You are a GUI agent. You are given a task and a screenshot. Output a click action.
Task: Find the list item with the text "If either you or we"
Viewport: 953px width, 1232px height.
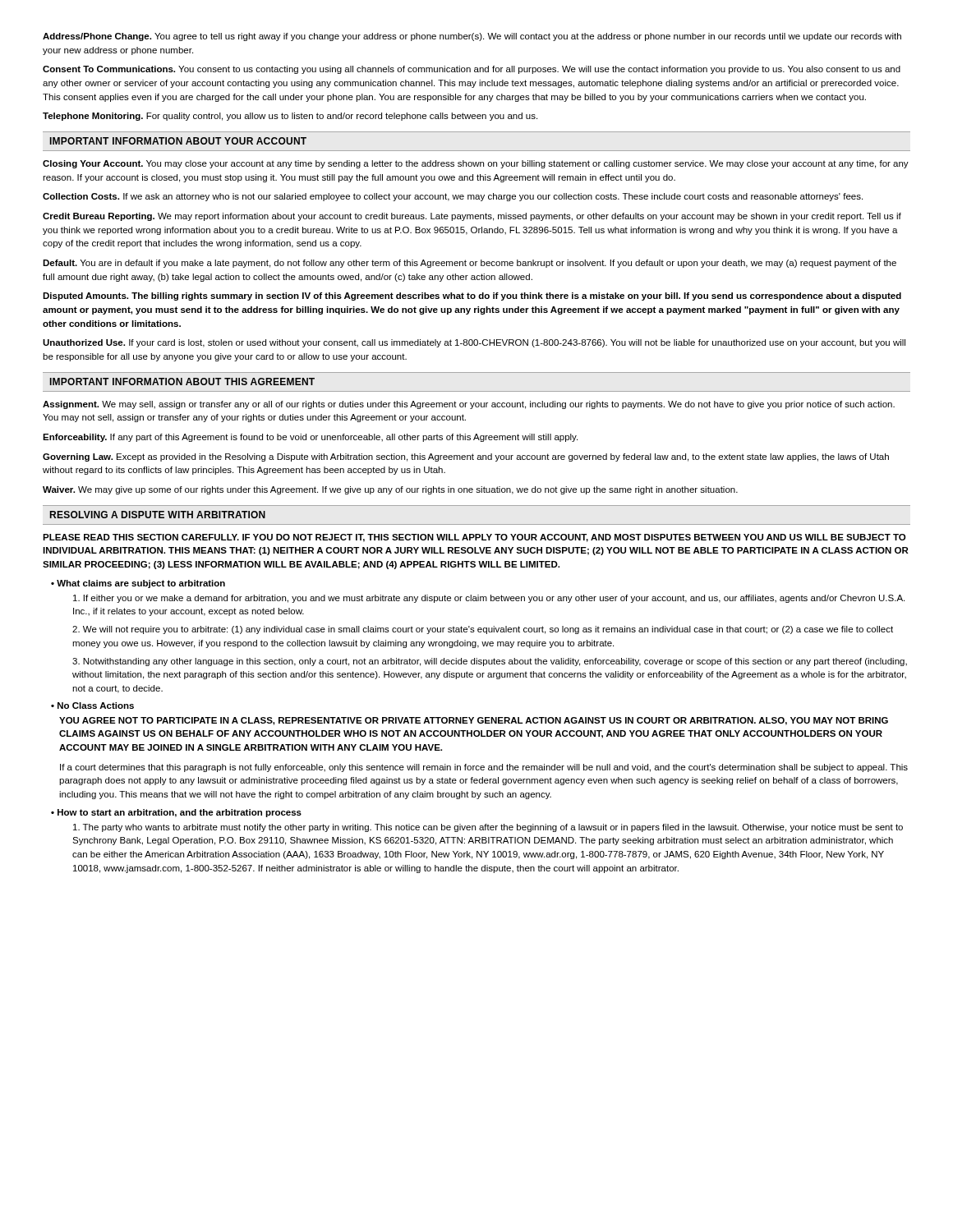pyautogui.click(x=489, y=605)
